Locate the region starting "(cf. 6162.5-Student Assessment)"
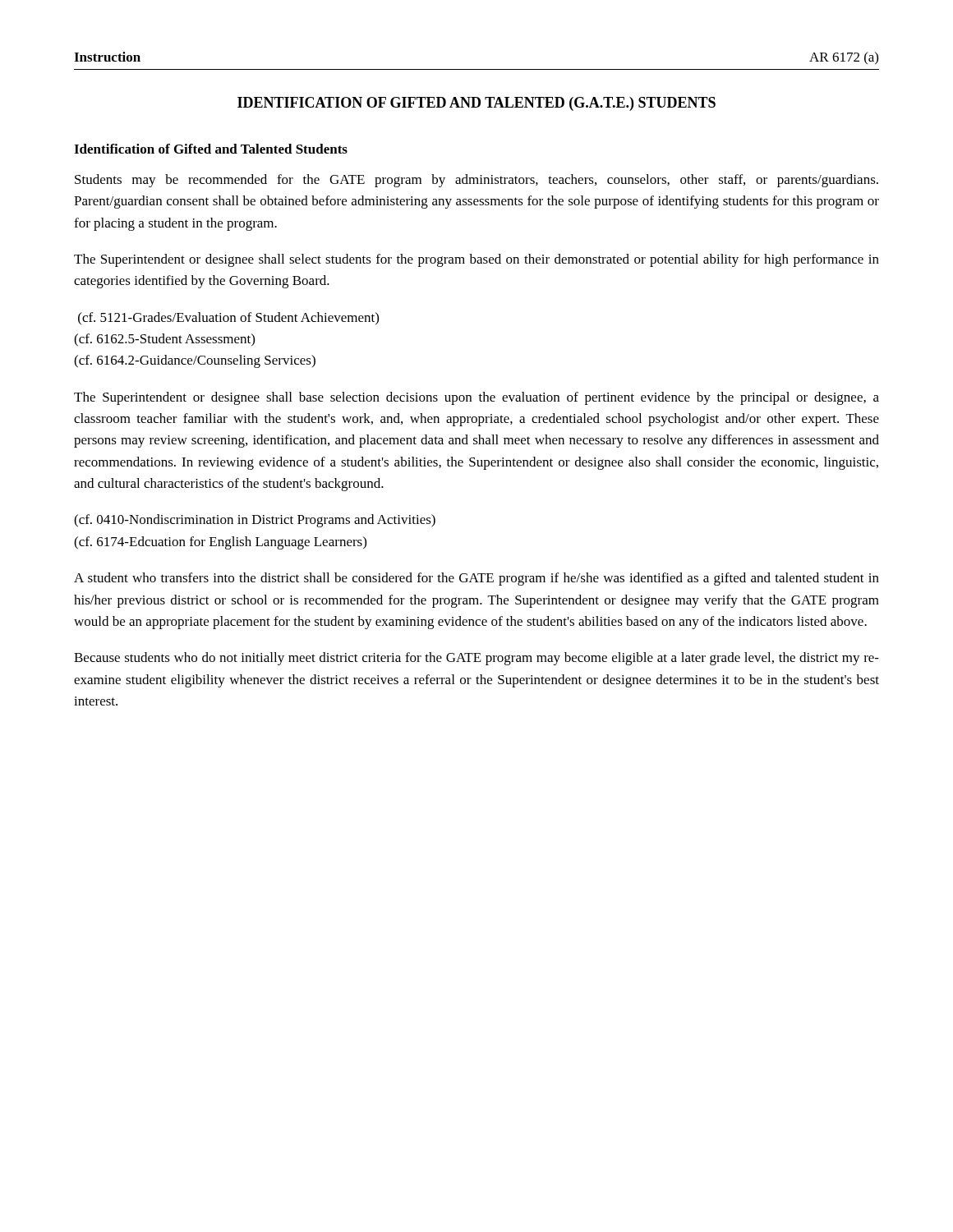 (x=165, y=339)
